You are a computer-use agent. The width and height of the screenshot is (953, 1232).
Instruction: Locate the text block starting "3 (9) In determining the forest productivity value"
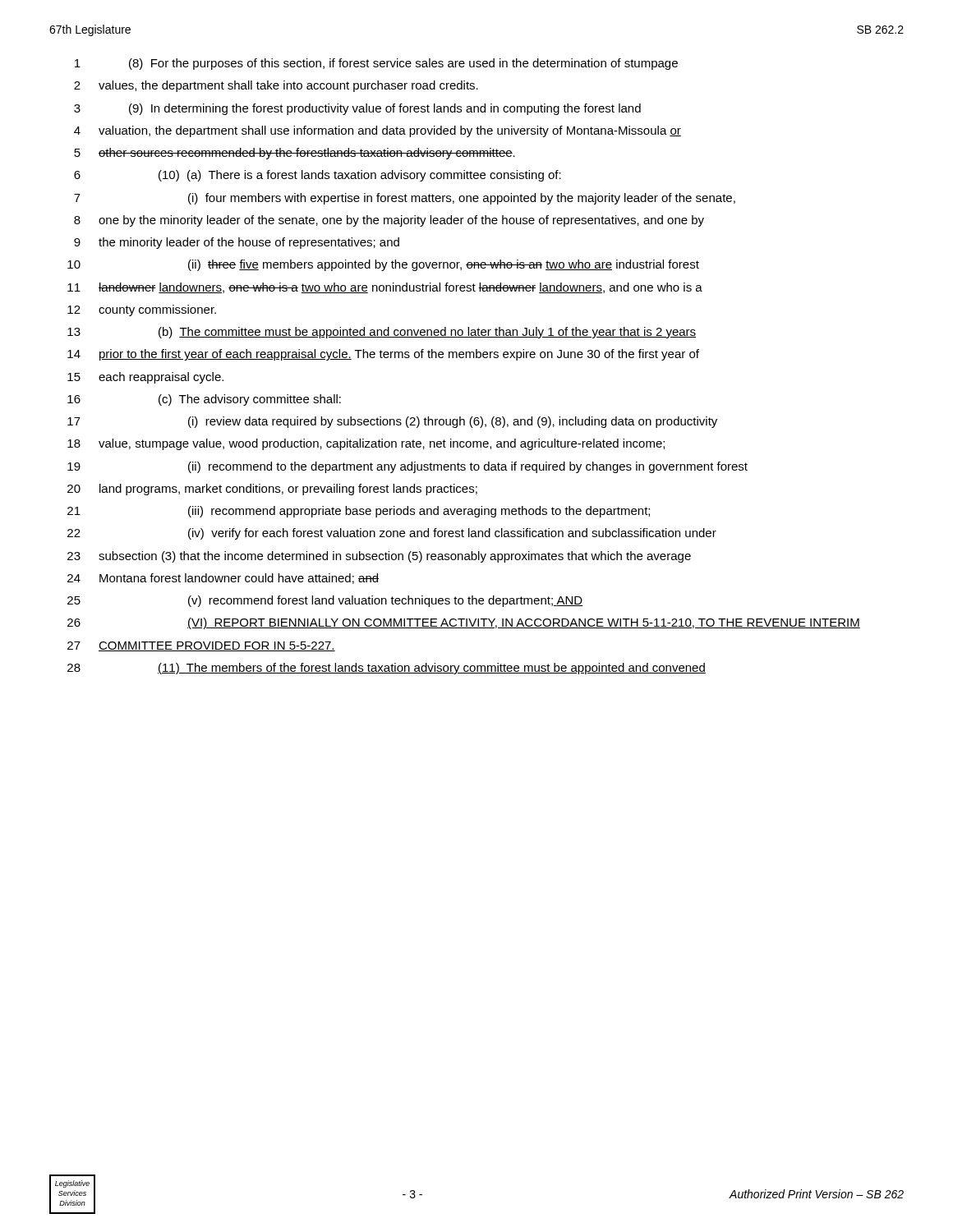point(476,108)
